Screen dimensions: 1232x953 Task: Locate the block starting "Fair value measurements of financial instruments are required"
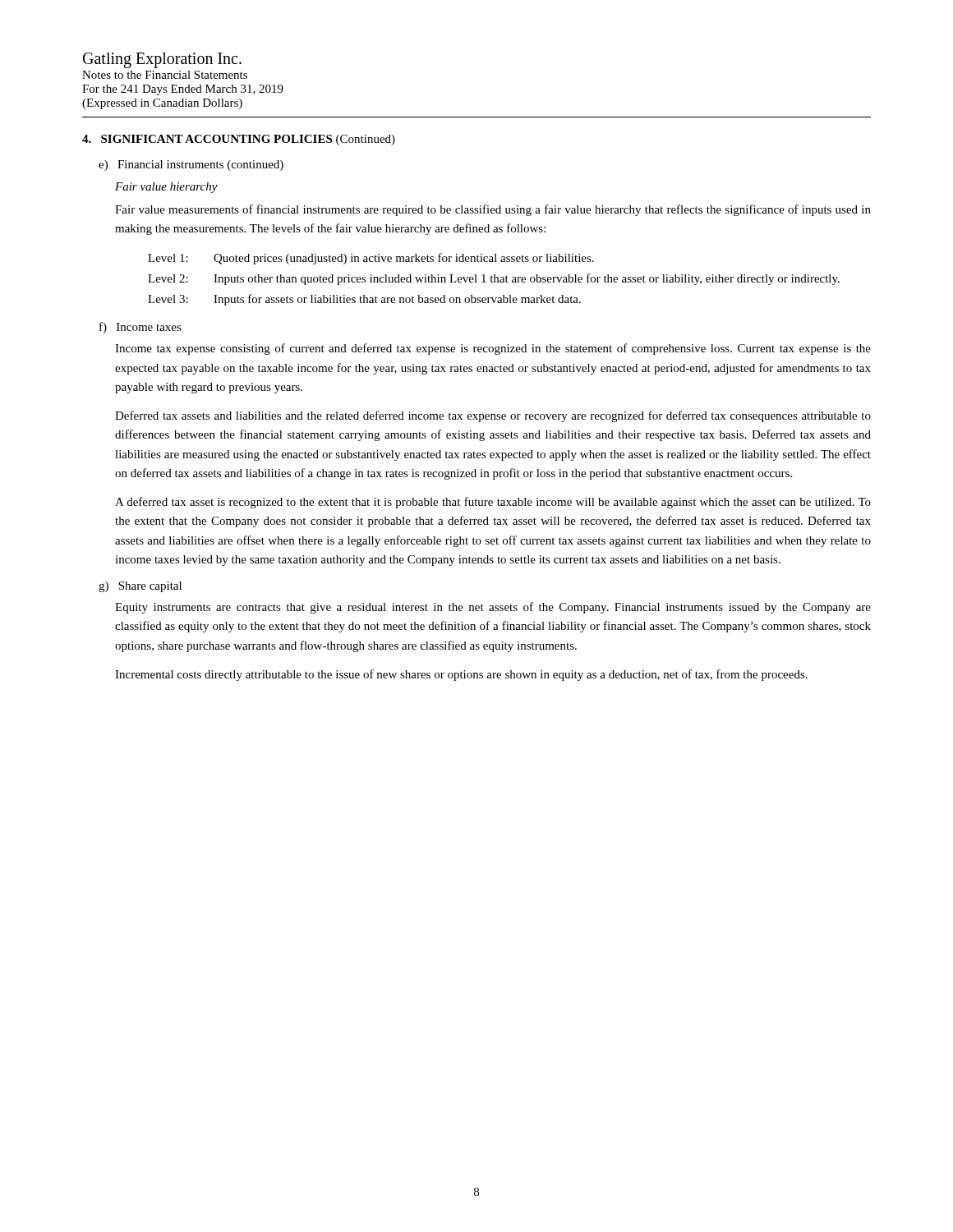tap(493, 219)
